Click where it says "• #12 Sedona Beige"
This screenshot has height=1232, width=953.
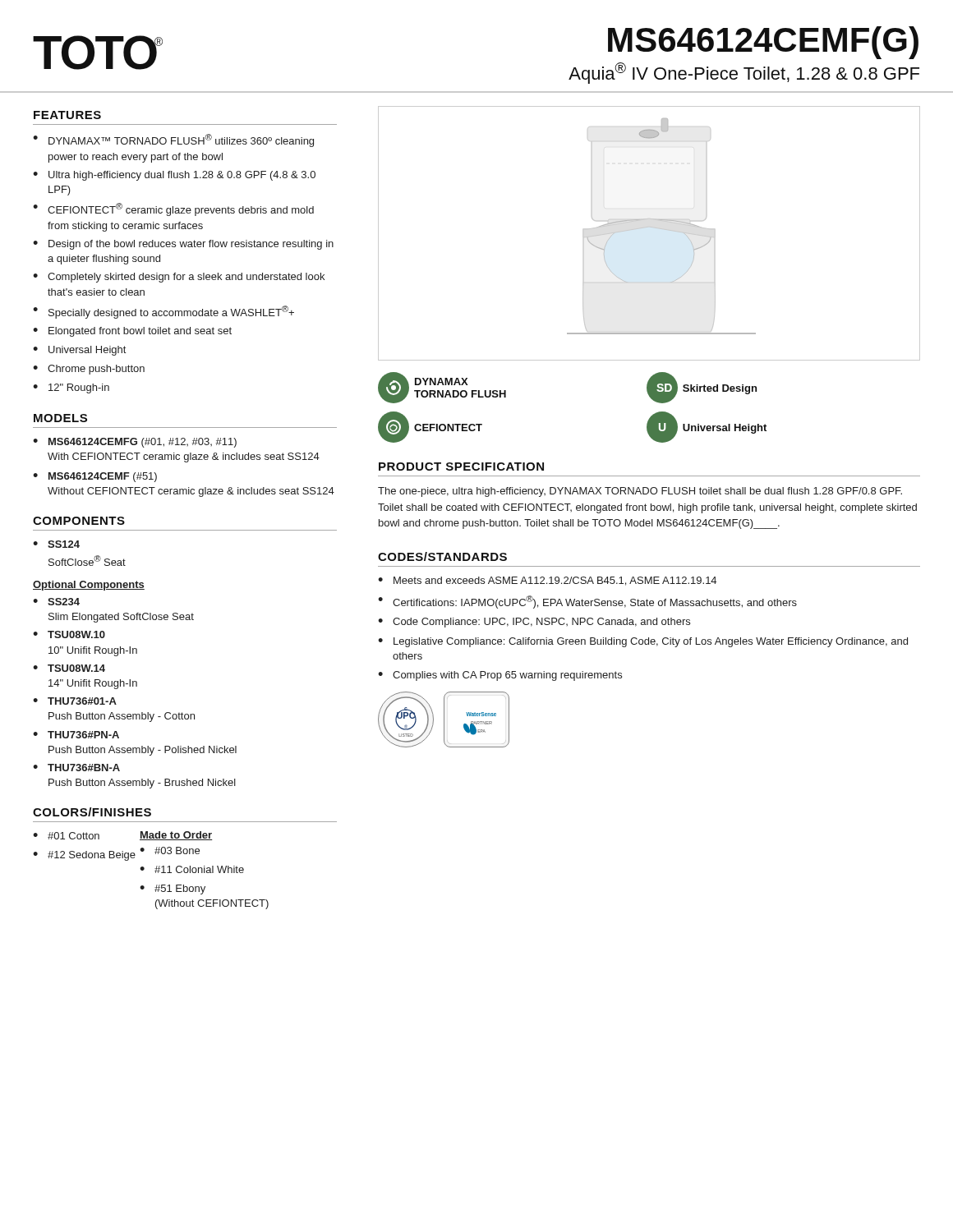(x=86, y=855)
